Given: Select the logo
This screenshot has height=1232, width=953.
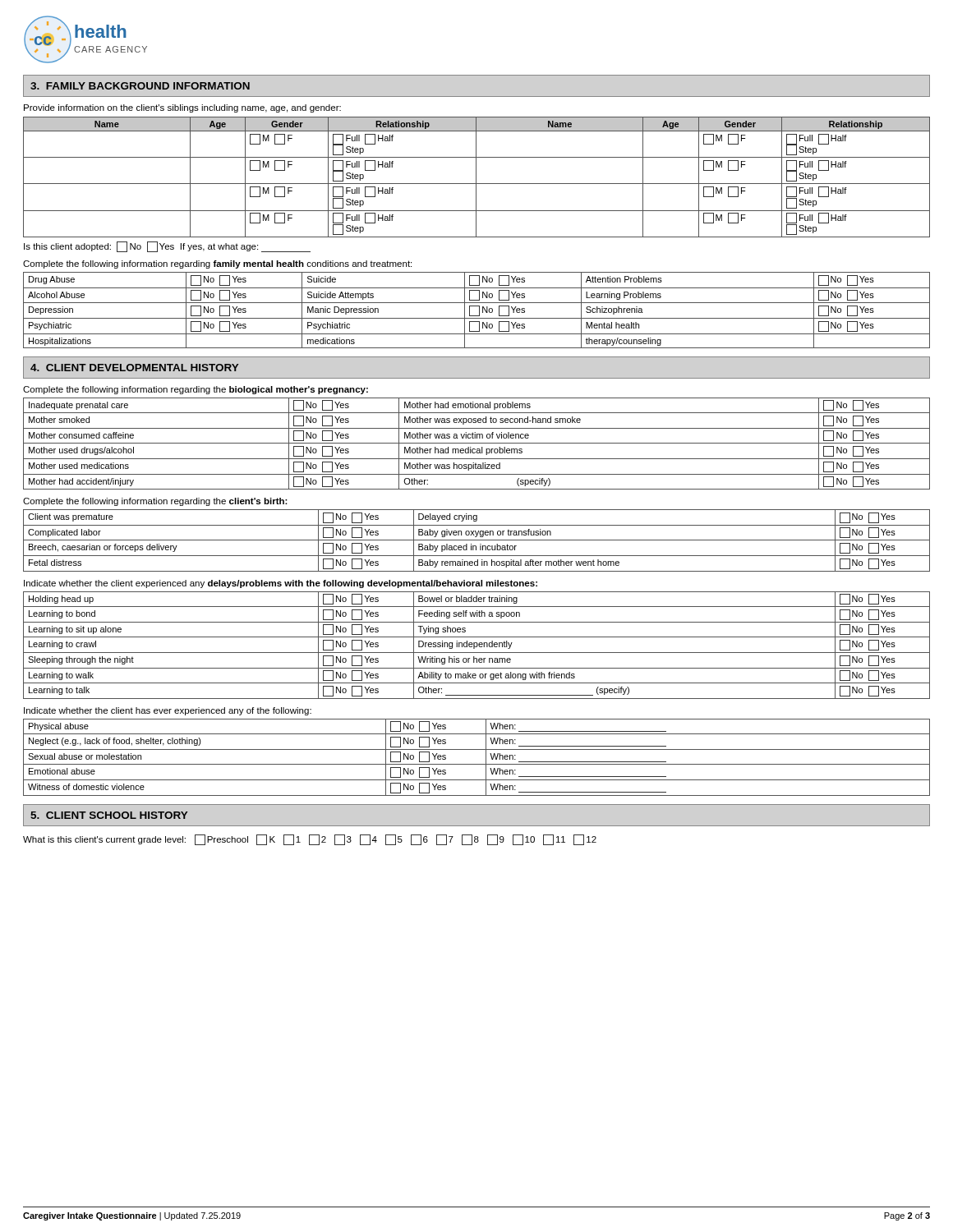Looking at the screenshot, I should tap(476, 41).
